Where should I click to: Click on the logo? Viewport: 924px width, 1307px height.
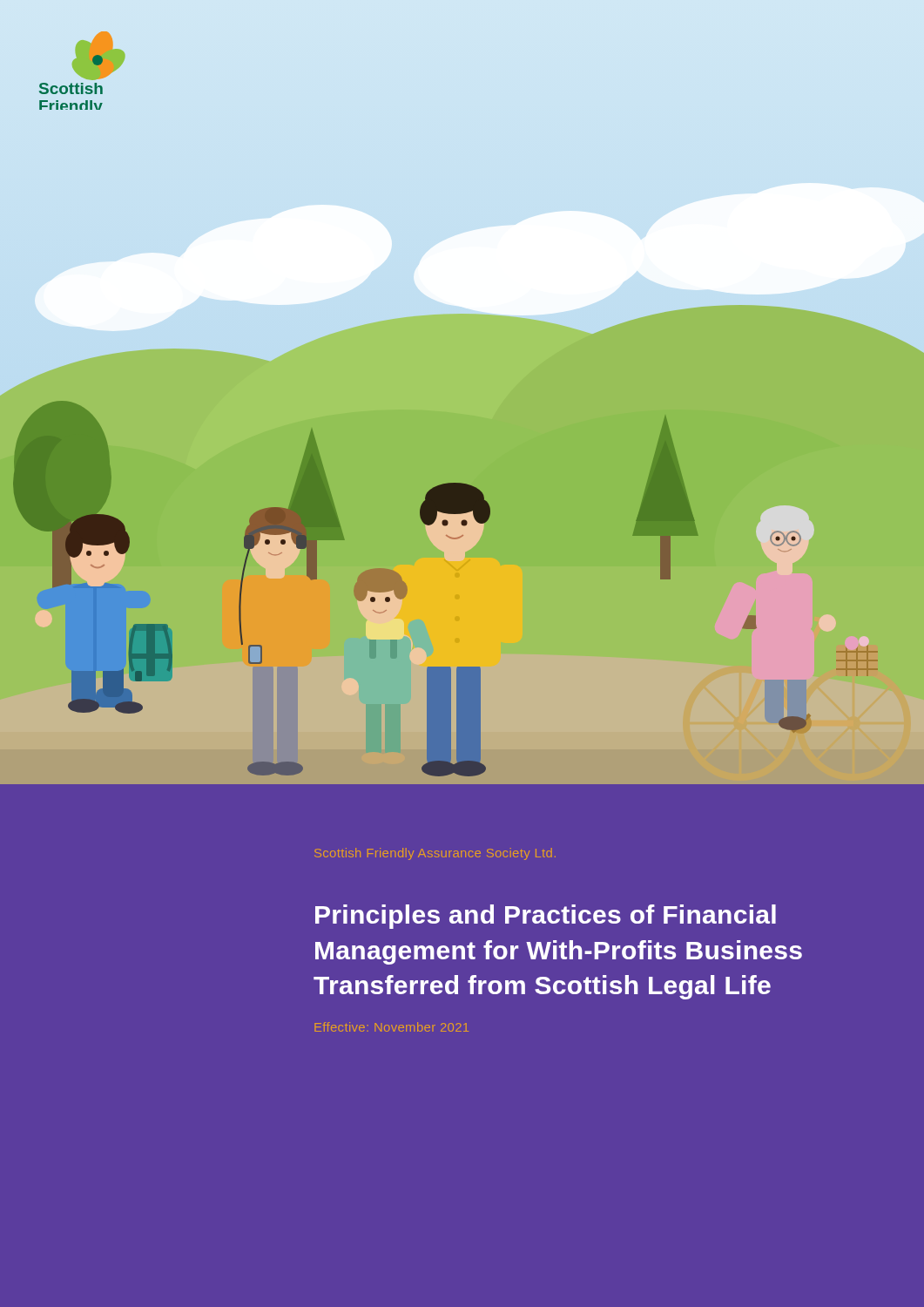click(108, 71)
